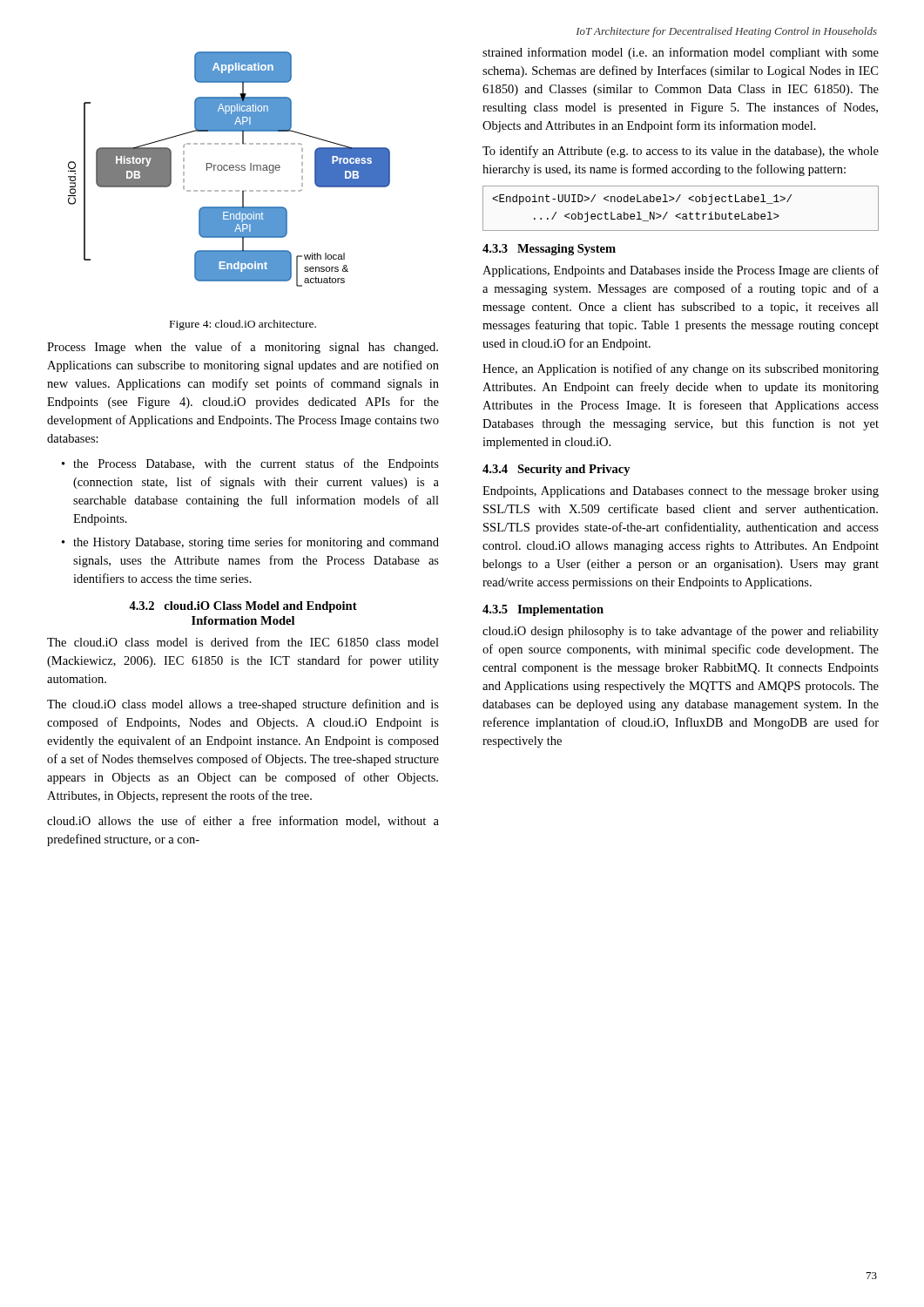
Task: Locate the flowchart
Action: tap(243, 179)
